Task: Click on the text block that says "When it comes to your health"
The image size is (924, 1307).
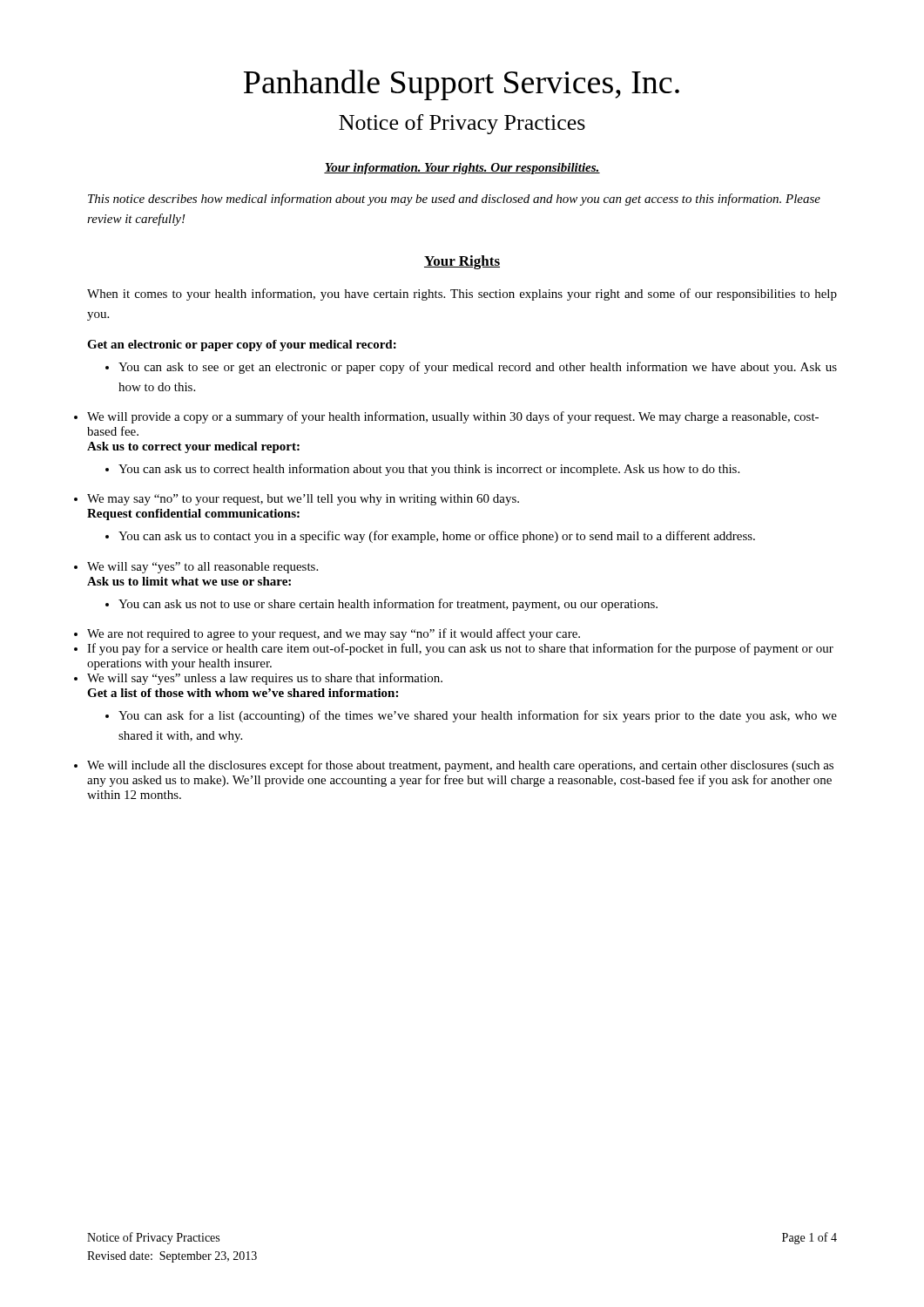Action: tap(462, 304)
